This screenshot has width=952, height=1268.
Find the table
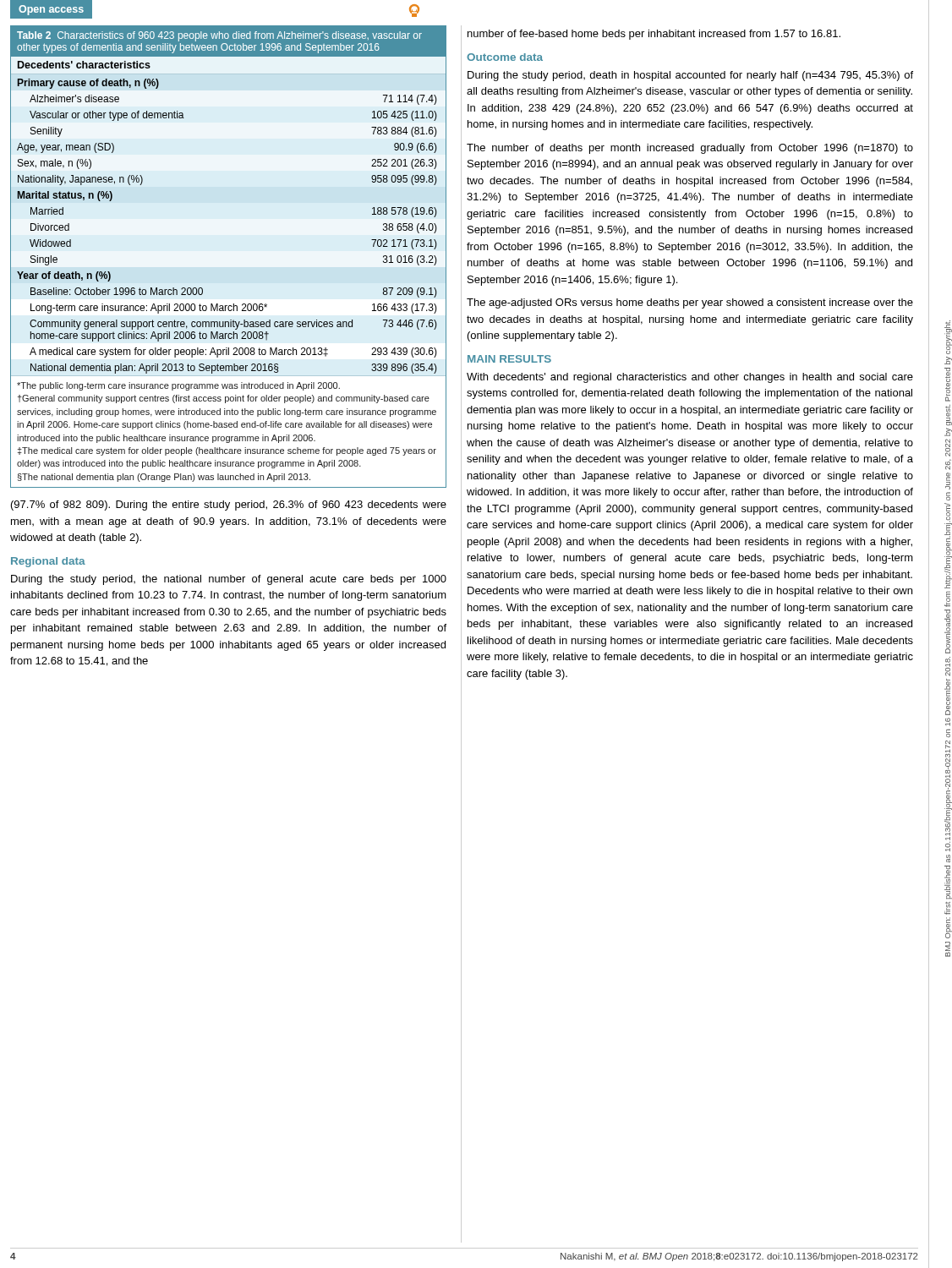tap(228, 257)
